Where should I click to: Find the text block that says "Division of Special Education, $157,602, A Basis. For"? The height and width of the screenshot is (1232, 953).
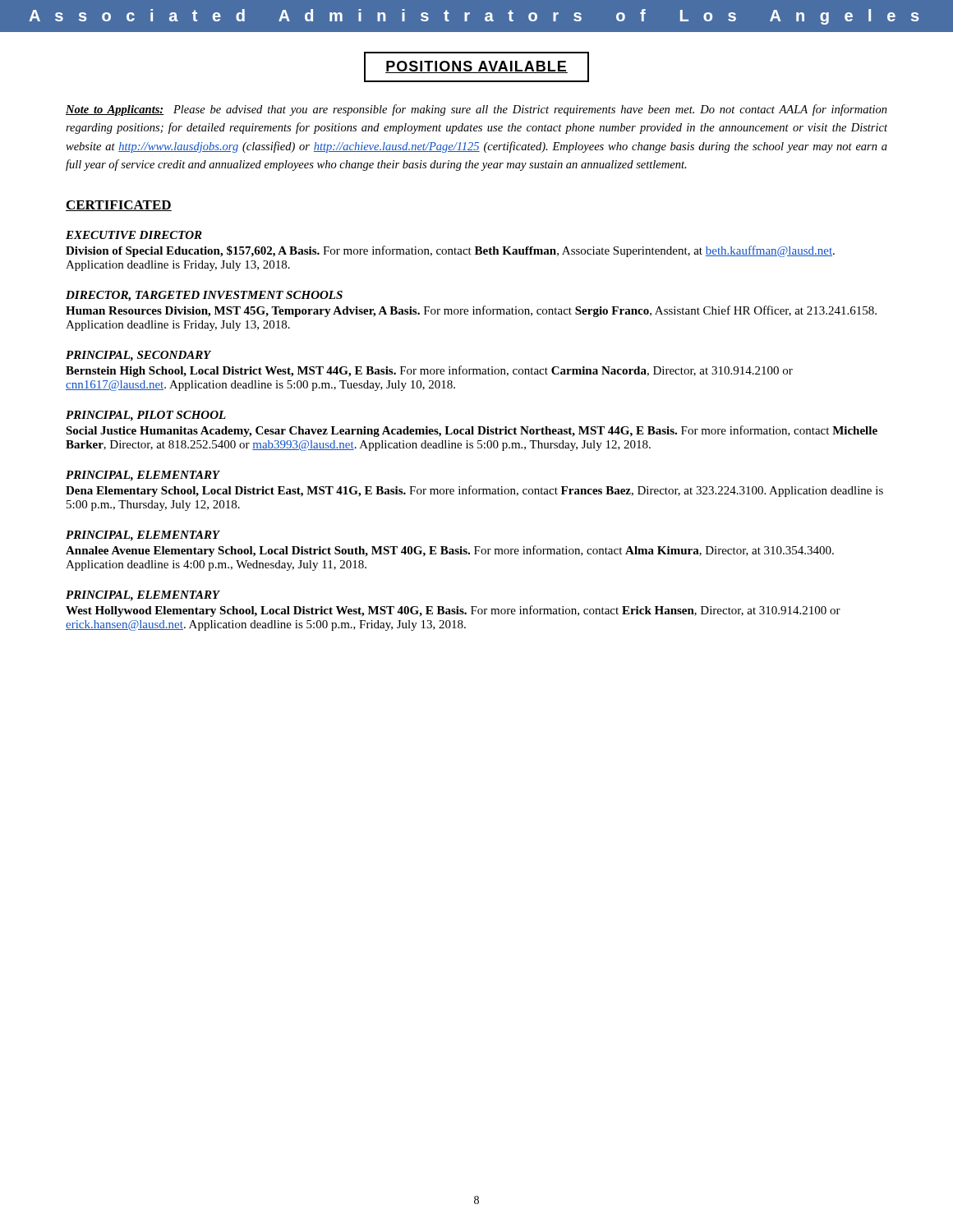451,257
